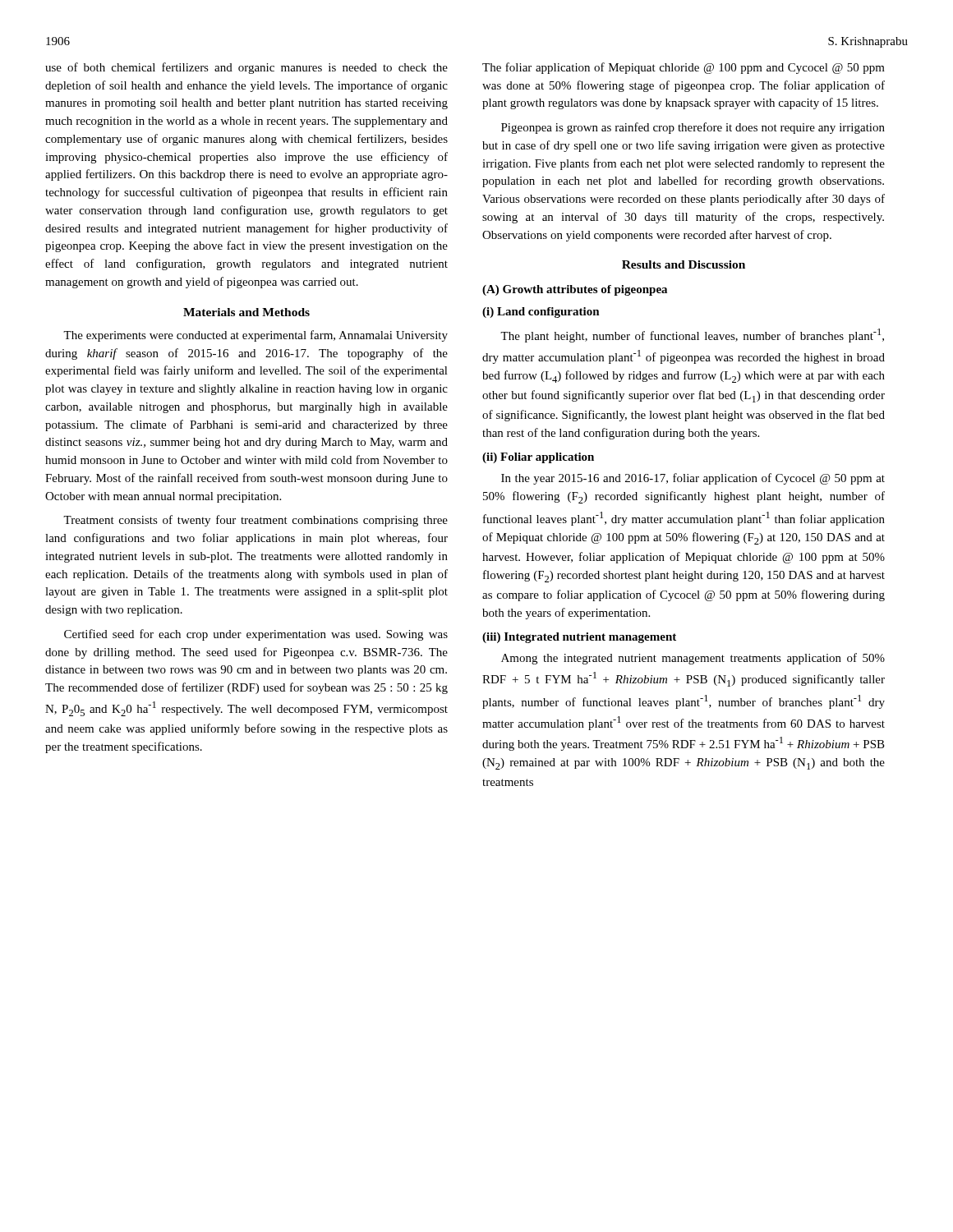Screen dimensions: 1232x953
Task: Point to "(iii) Integrated nutrient management"
Action: pyautogui.click(x=579, y=637)
